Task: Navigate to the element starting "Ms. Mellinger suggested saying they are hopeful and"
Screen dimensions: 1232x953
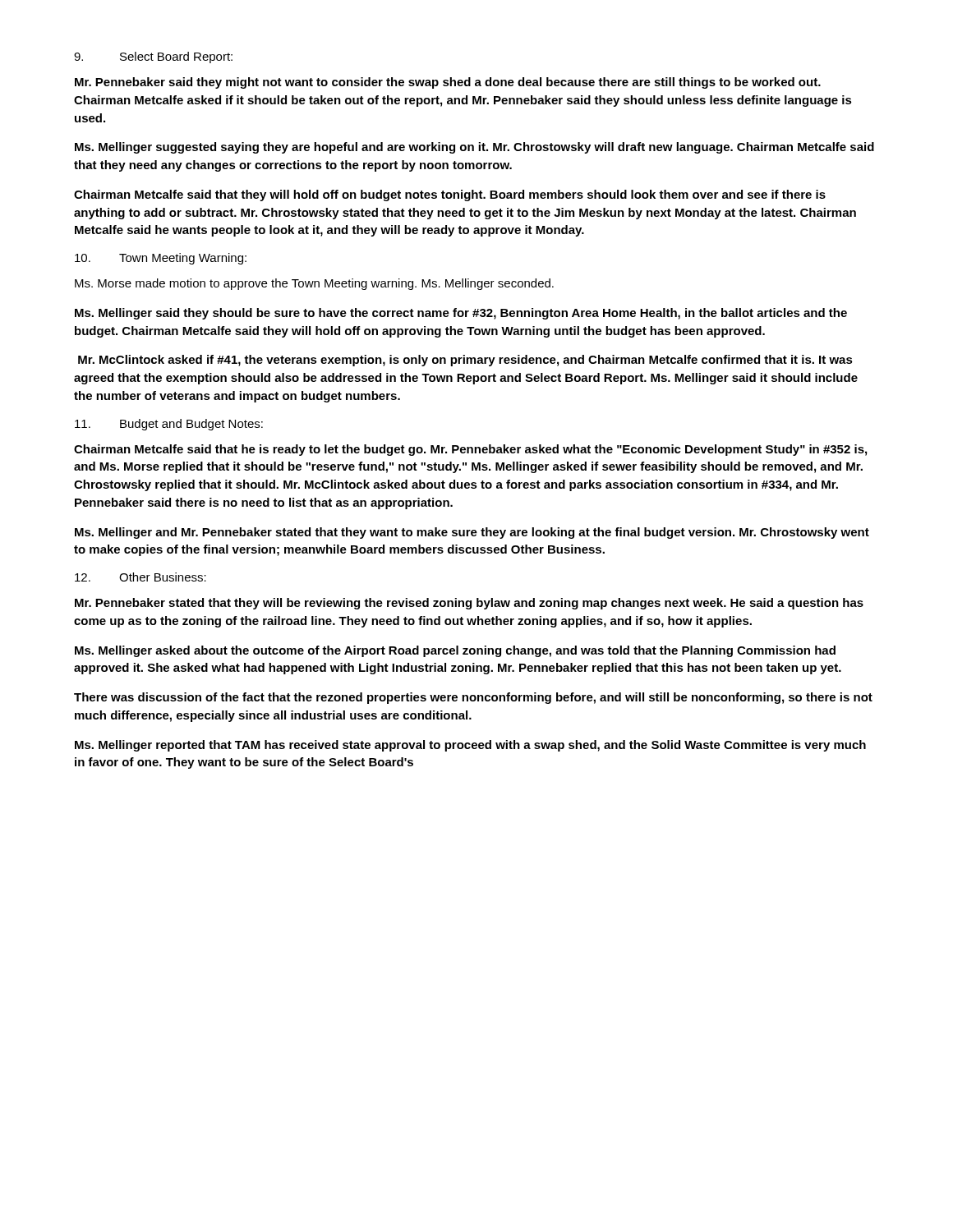Action: pos(474,156)
